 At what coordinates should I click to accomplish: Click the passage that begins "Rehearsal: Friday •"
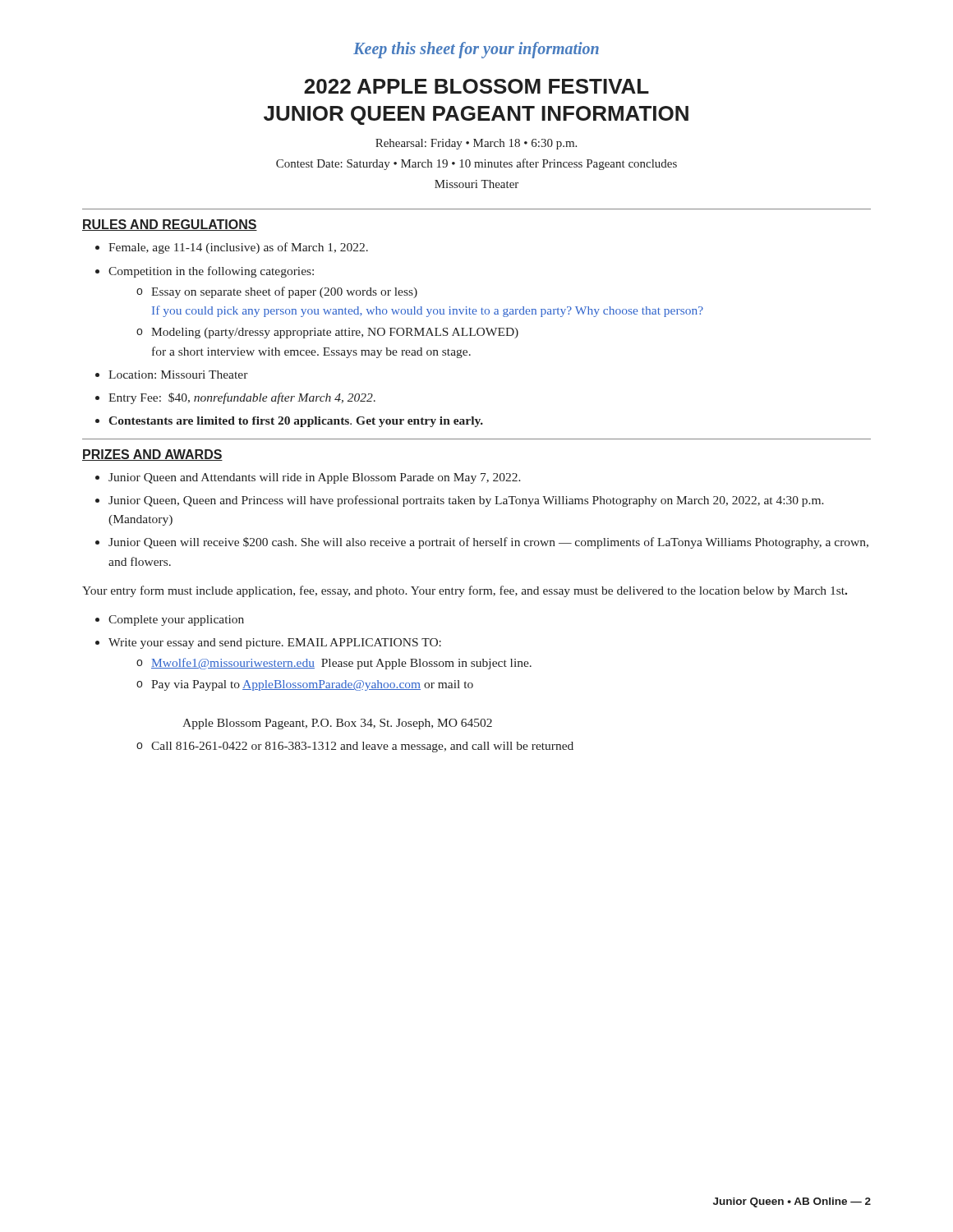(x=476, y=163)
